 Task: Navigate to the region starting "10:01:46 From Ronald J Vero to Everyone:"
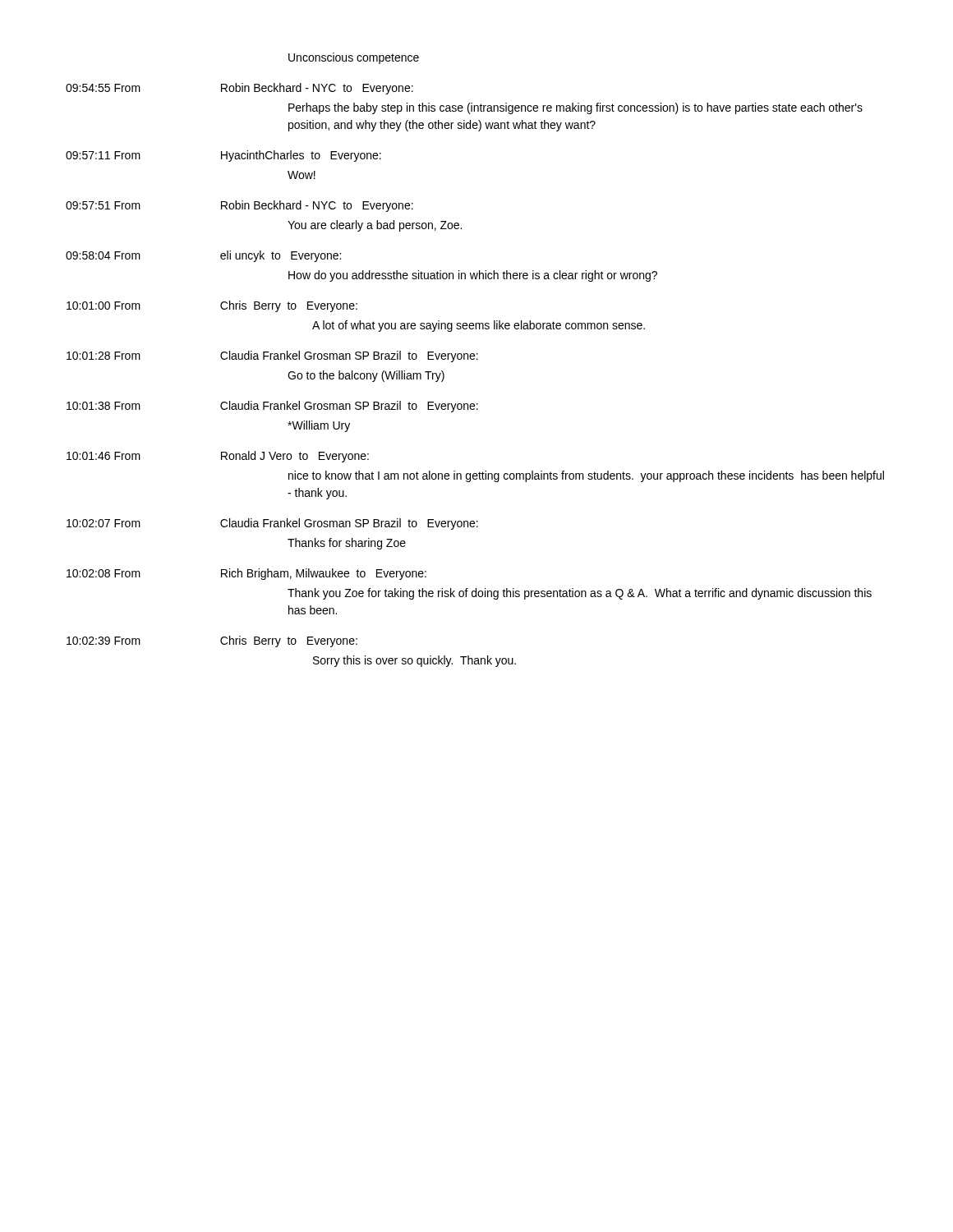pyautogui.click(x=476, y=476)
